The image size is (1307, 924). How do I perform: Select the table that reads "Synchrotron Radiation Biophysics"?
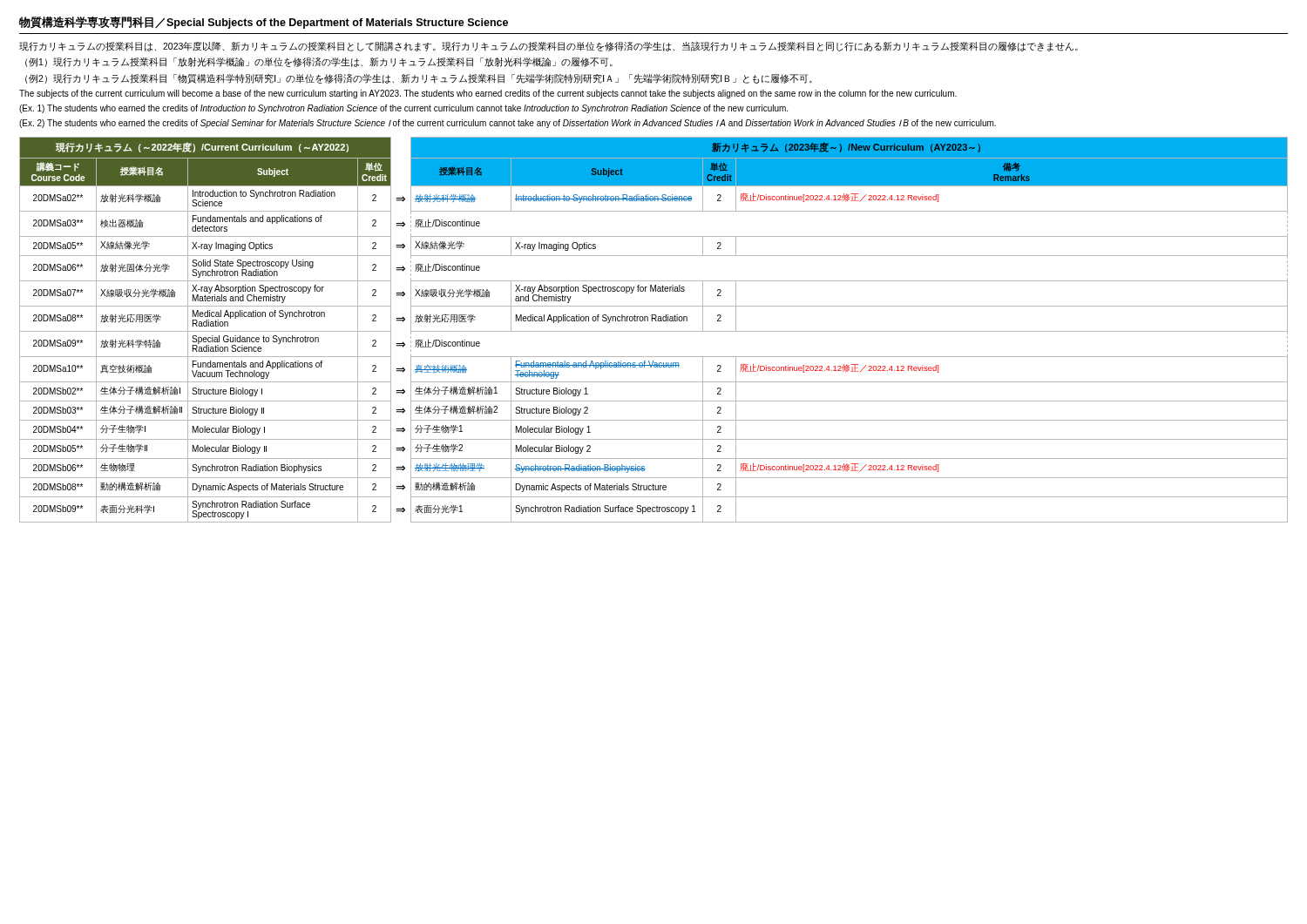(x=654, y=329)
